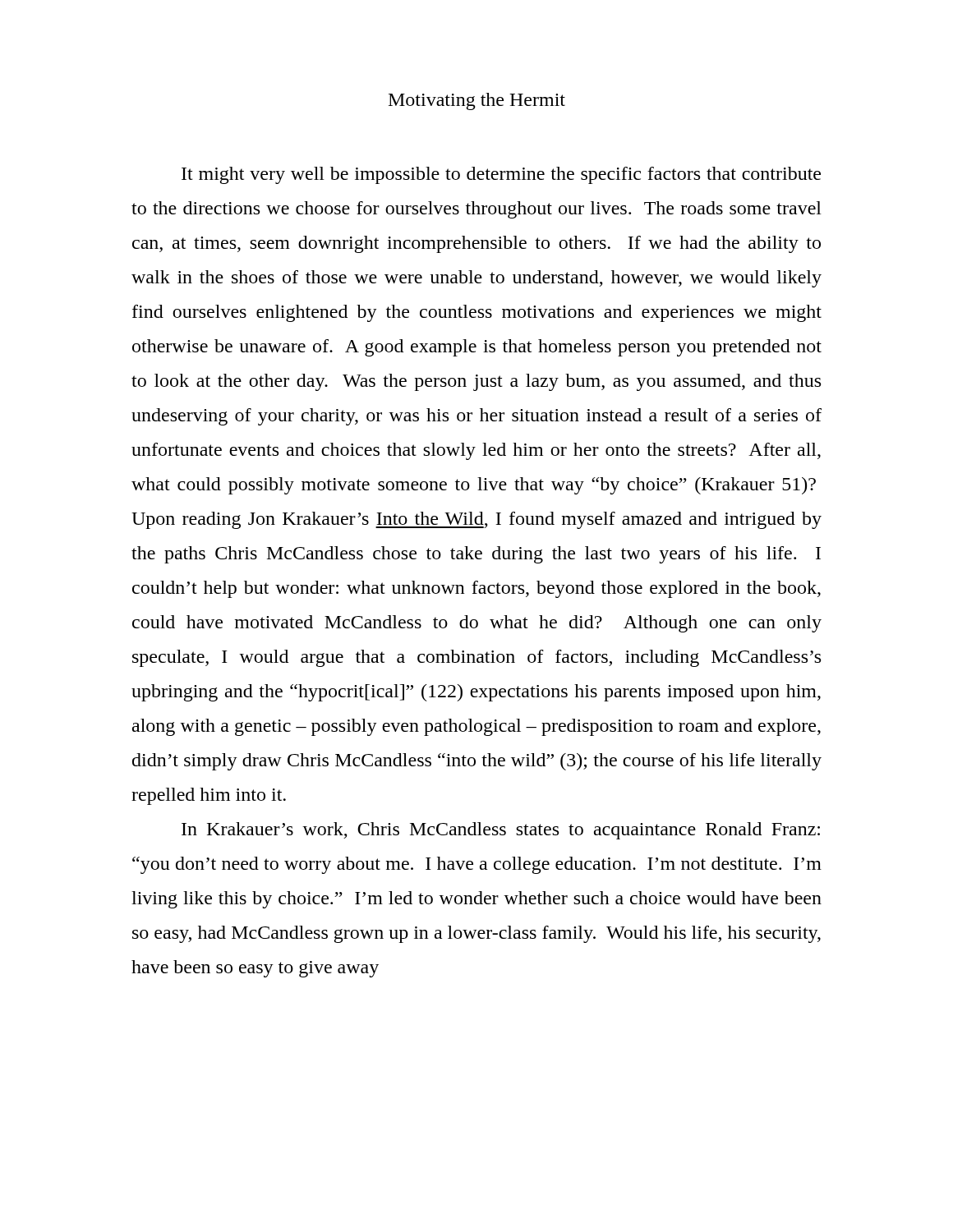Screen dimensions: 1232x953
Task: Select the text block with the text "In Krakauer’s work, Chris McCandless states to"
Action: coord(476,898)
